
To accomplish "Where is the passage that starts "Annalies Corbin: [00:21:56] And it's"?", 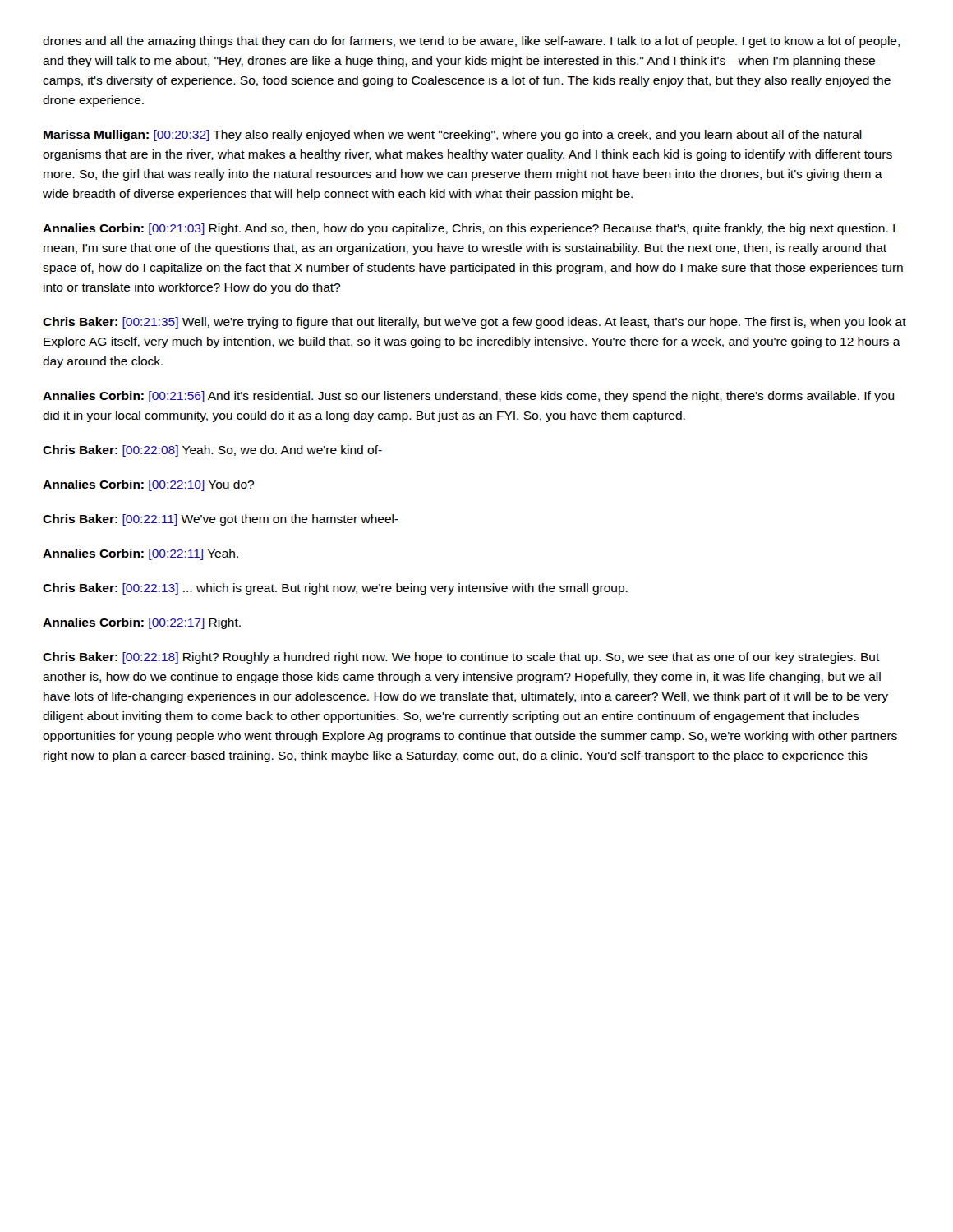I will (x=469, y=406).
